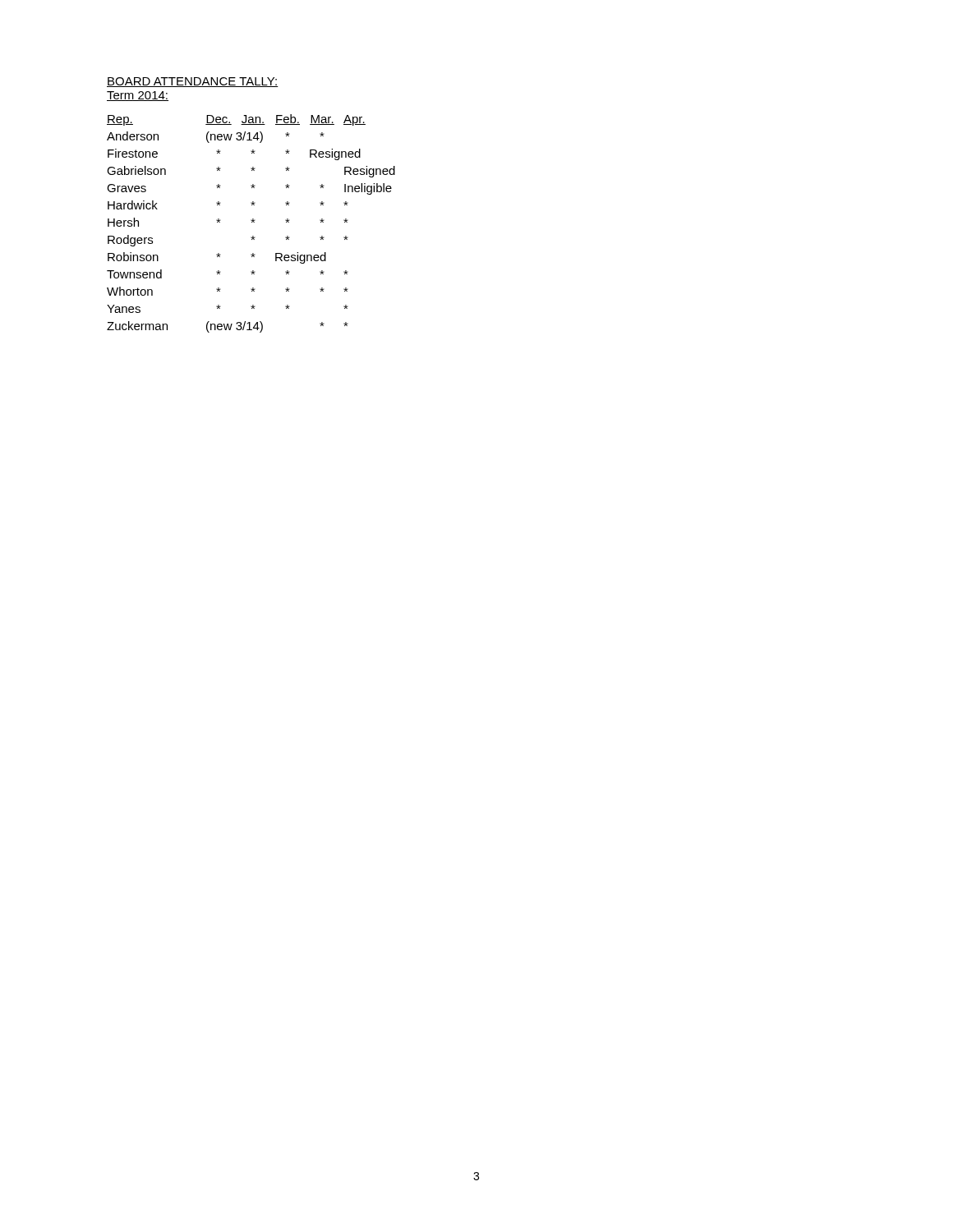Find a table
The width and height of the screenshot is (953, 1232).
coord(255,222)
